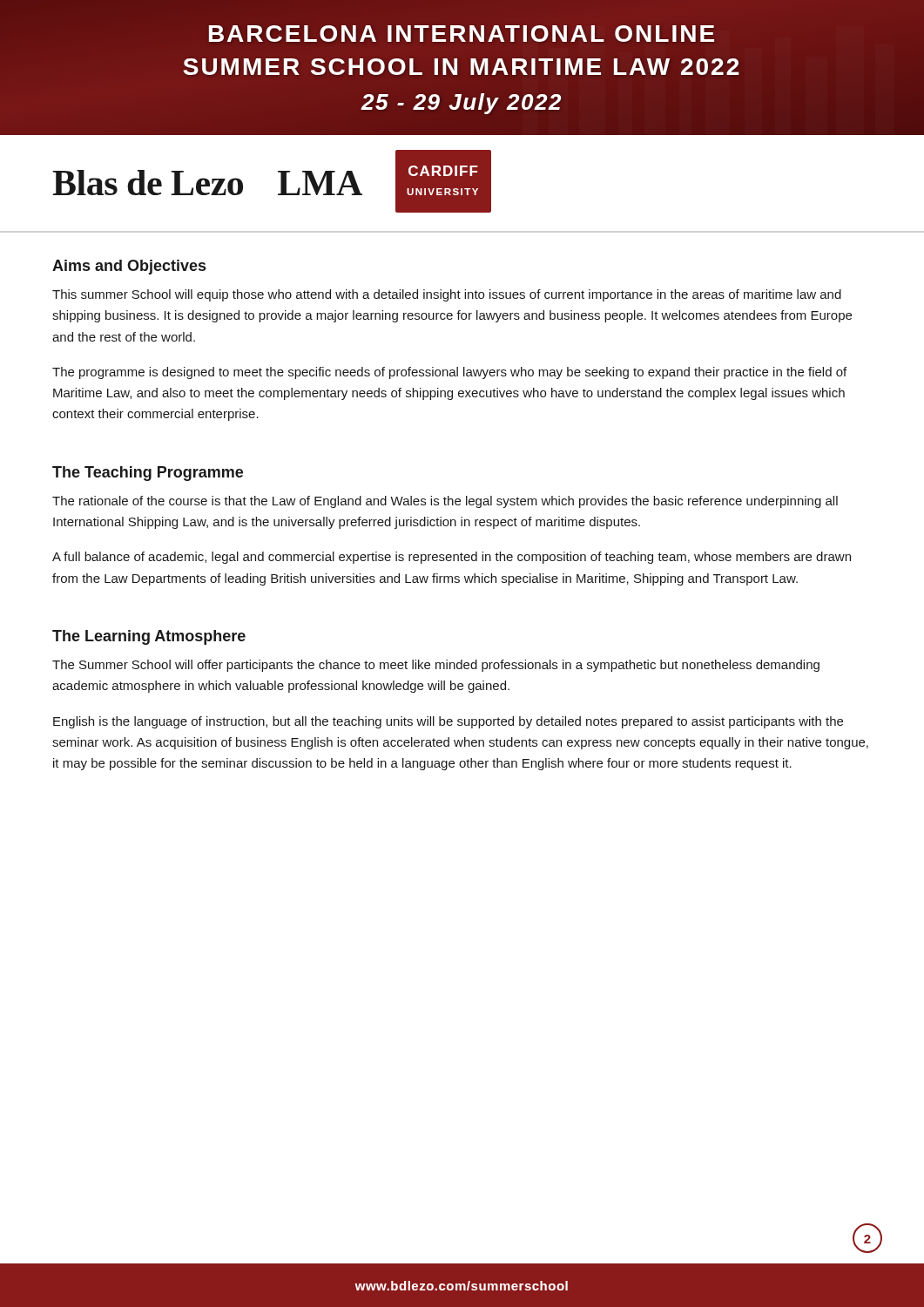Image resolution: width=924 pixels, height=1307 pixels.
Task: Select the logo
Action: tap(462, 183)
